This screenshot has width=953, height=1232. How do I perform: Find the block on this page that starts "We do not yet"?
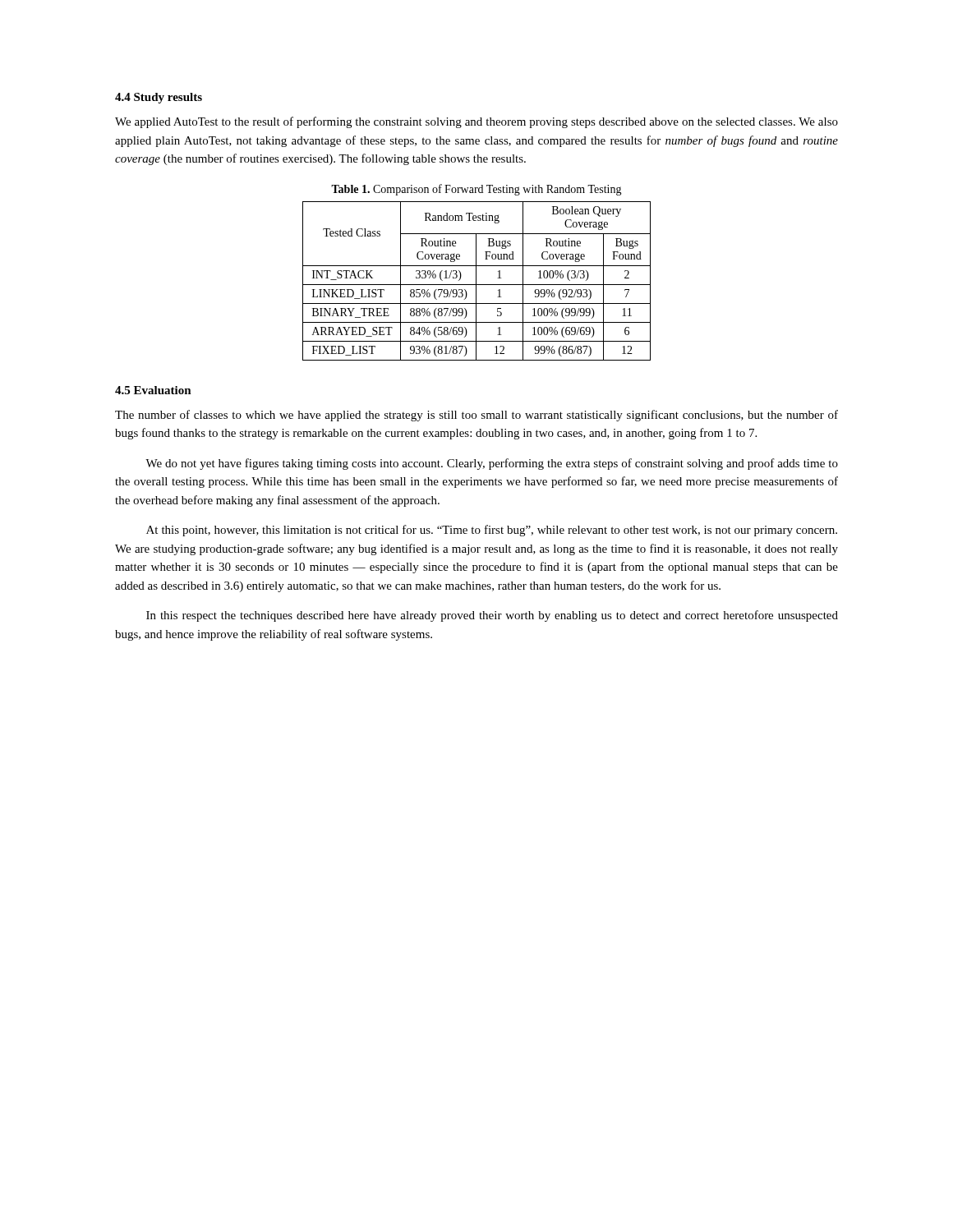[476, 481]
